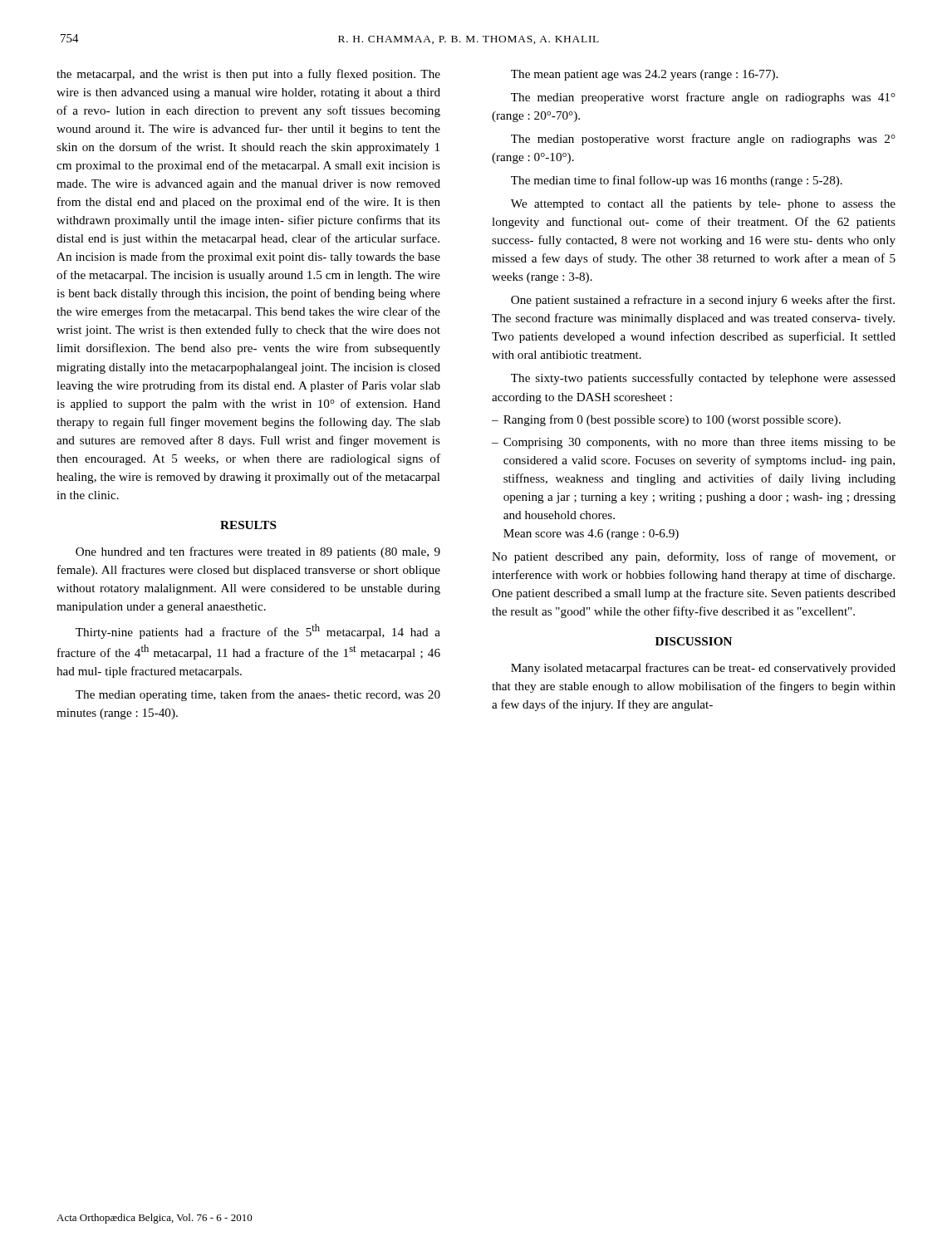Find the text starting "The median operating"
952x1246 pixels.
click(x=248, y=704)
